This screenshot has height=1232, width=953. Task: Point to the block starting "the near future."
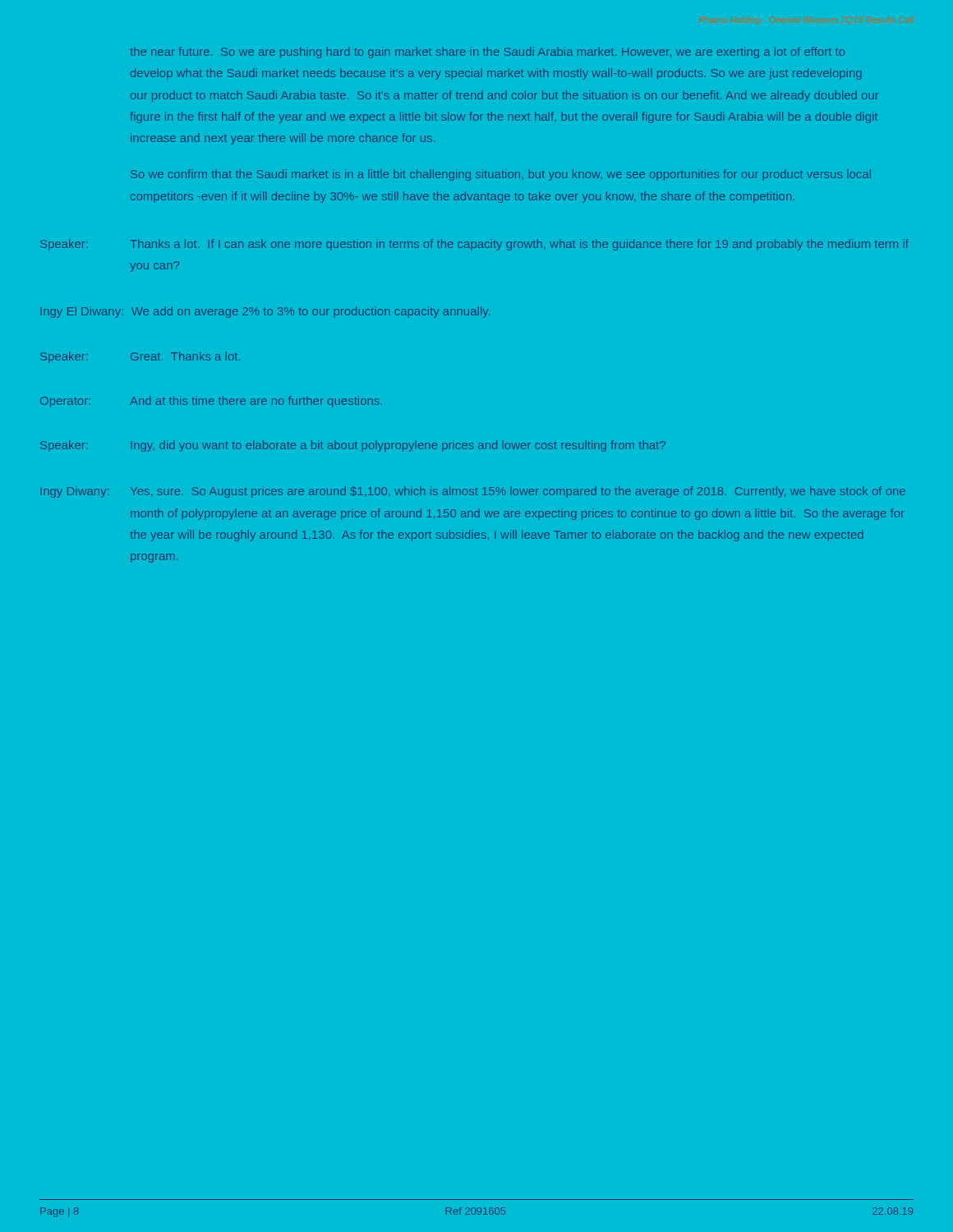click(504, 94)
